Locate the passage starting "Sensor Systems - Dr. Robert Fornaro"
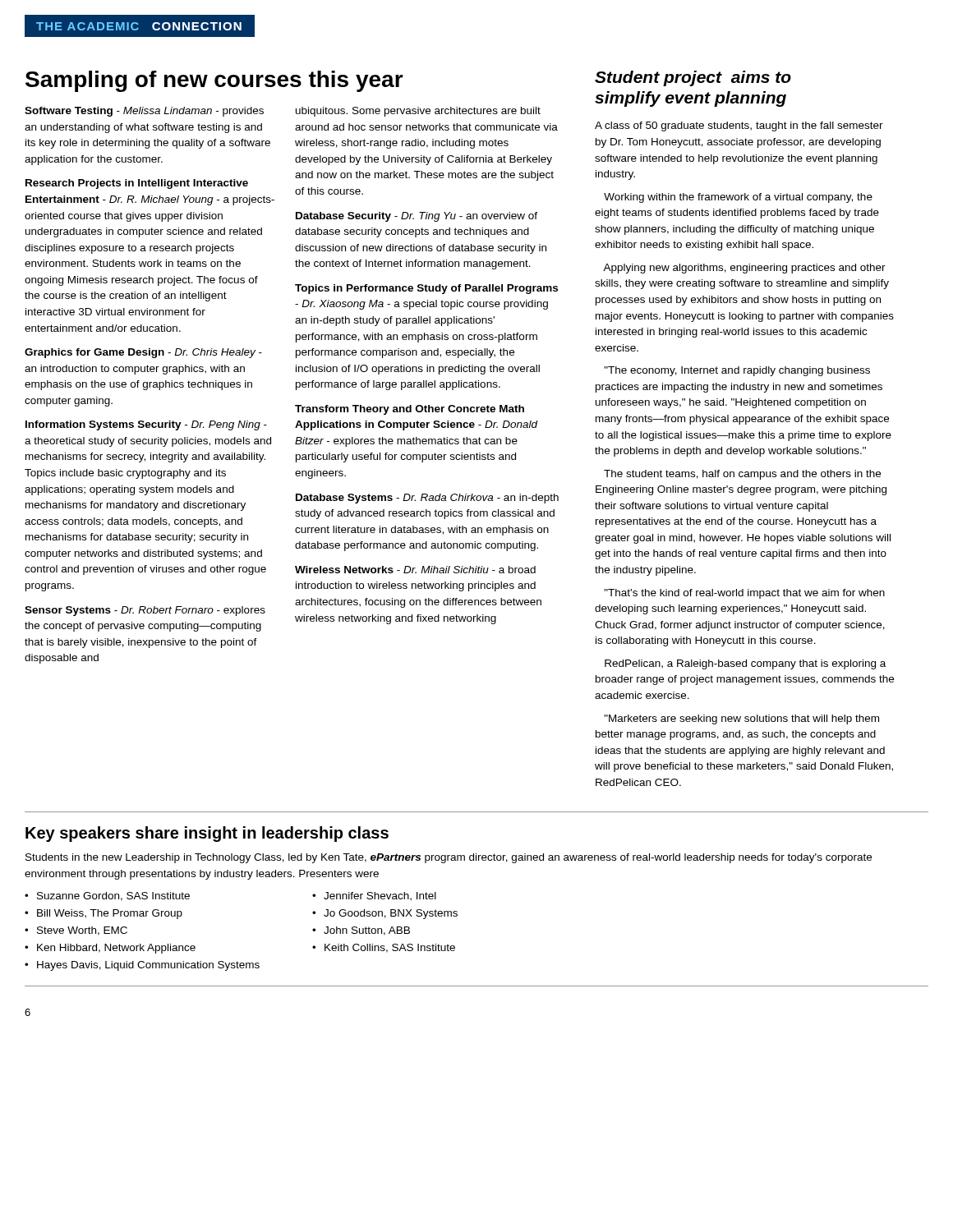953x1232 pixels. pos(150,634)
